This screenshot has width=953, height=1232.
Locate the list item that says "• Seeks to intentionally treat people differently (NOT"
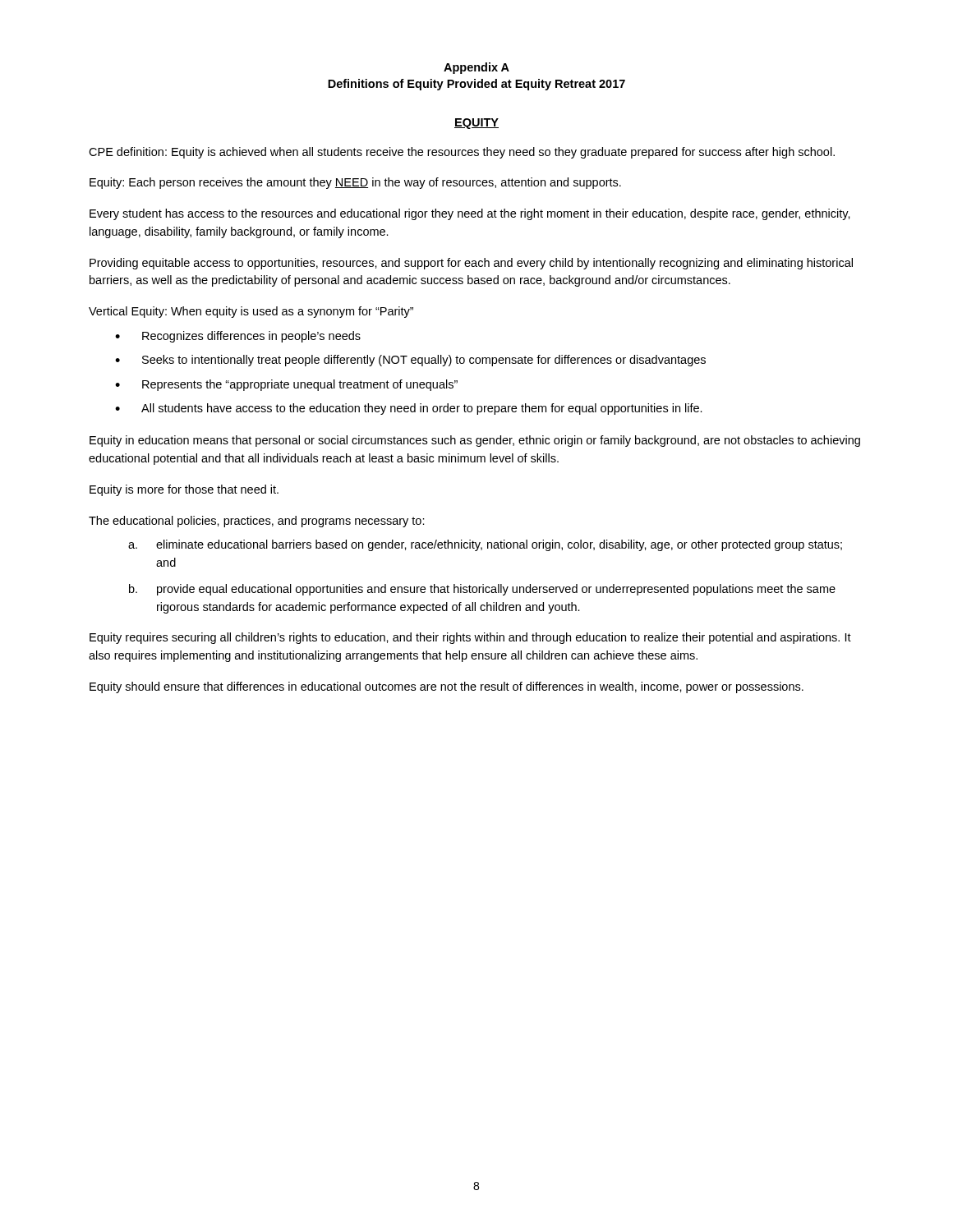click(490, 361)
